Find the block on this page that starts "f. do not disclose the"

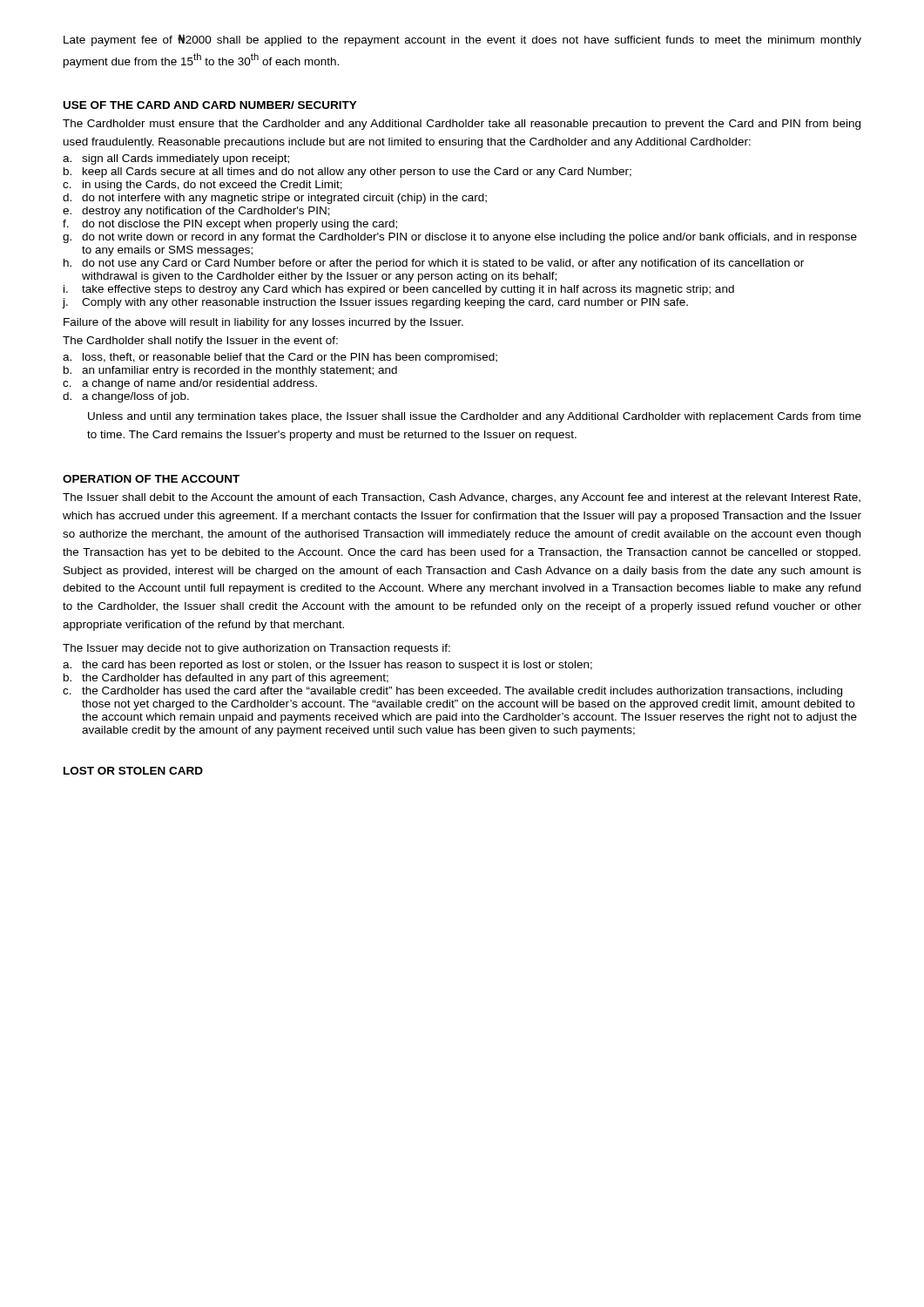[x=462, y=224]
